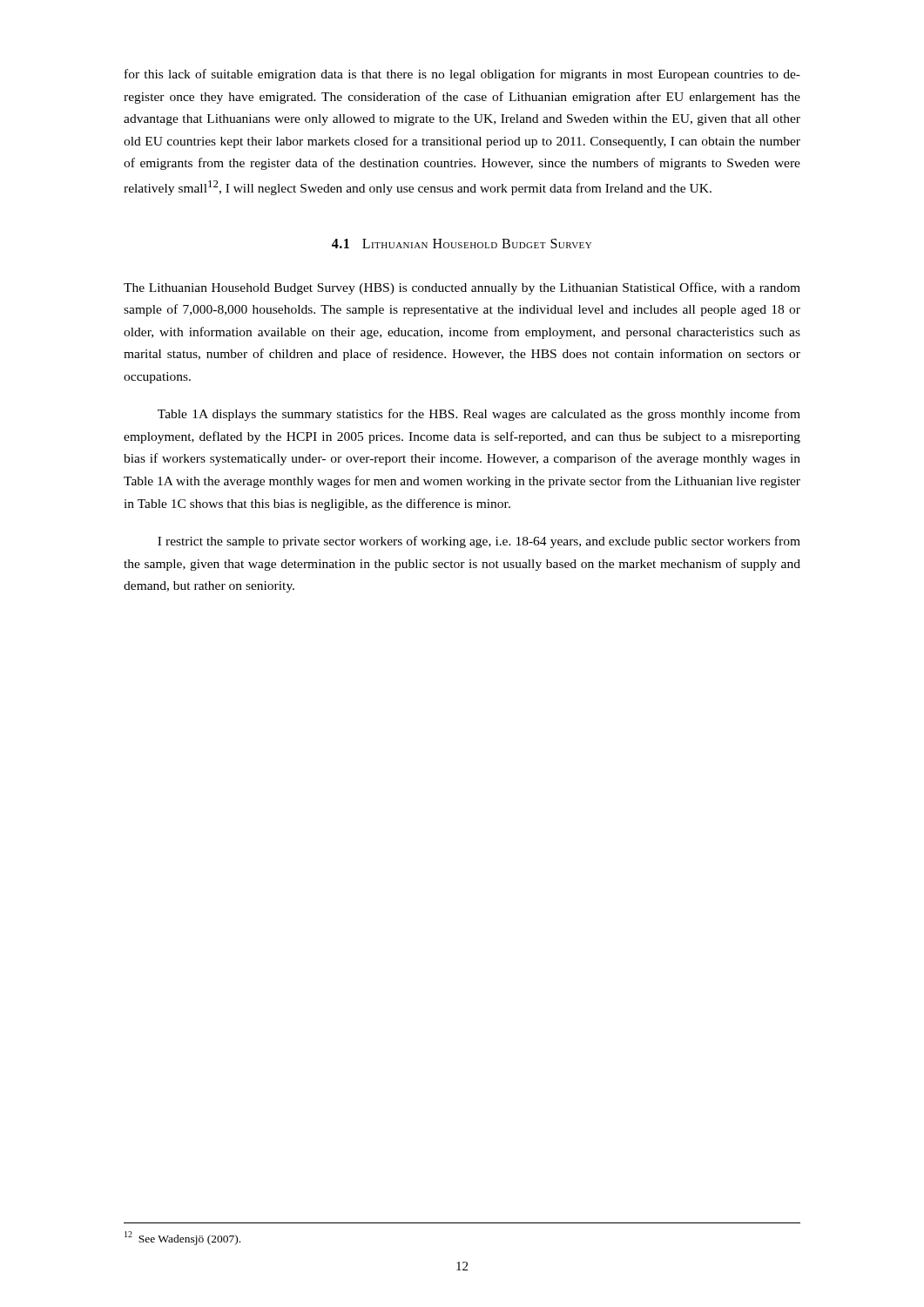This screenshot has width=924, height=1307.
Task: Point to the element starting "I restrict the sample to private sector"
Action: [x=462, y=563]
